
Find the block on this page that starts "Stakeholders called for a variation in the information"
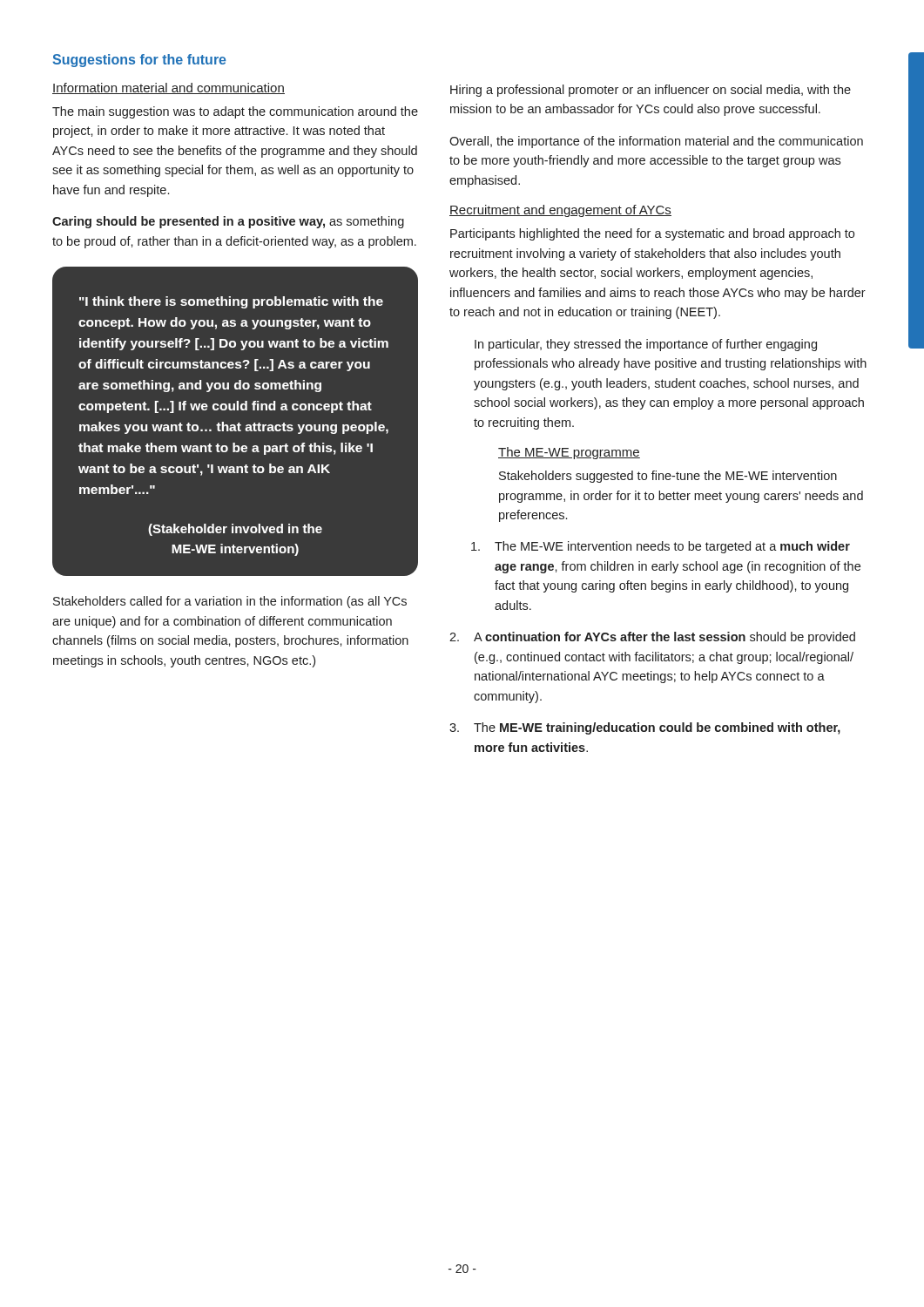coord(231,631)
